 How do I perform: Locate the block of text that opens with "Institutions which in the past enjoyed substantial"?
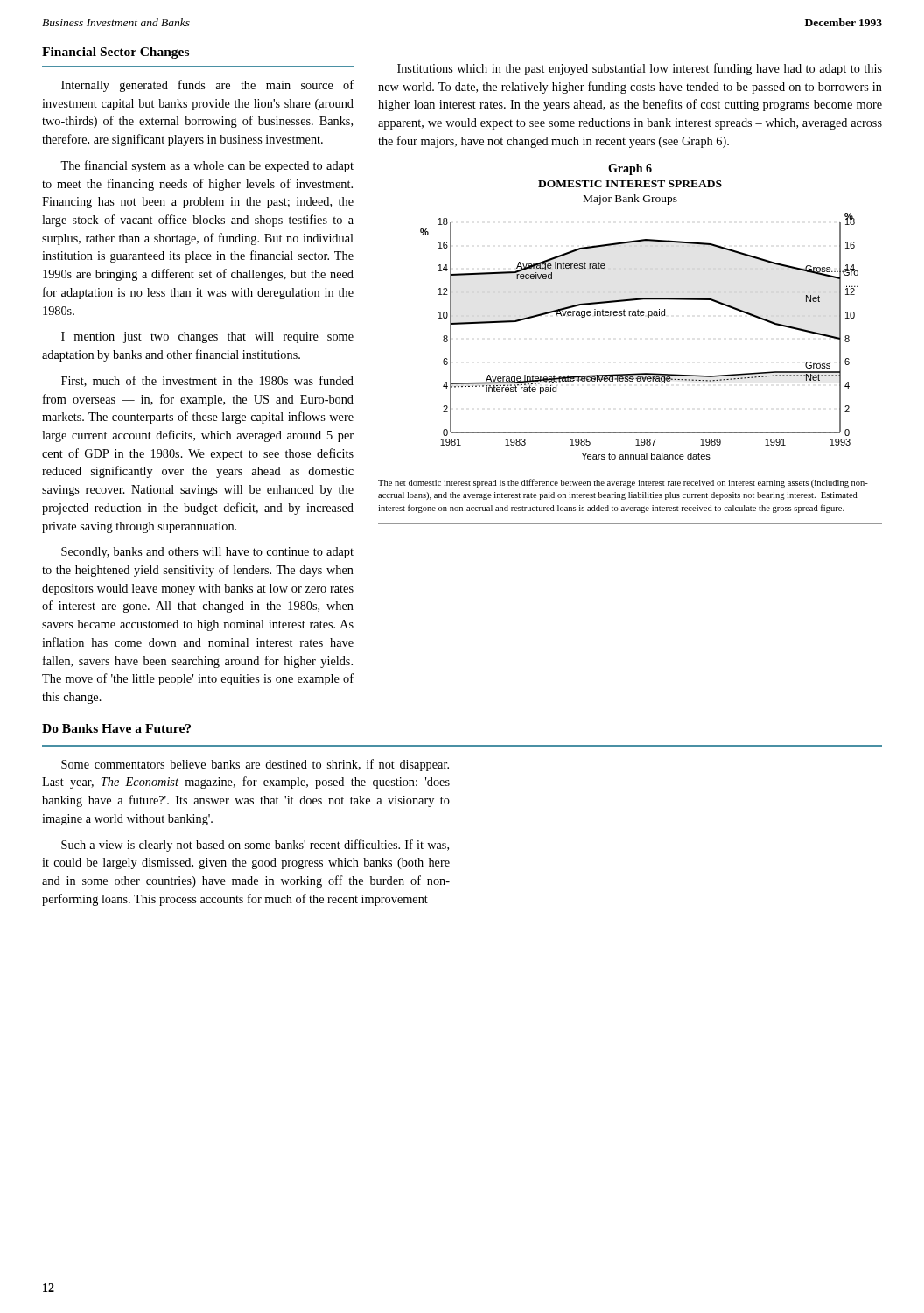[x=630, y=105]
